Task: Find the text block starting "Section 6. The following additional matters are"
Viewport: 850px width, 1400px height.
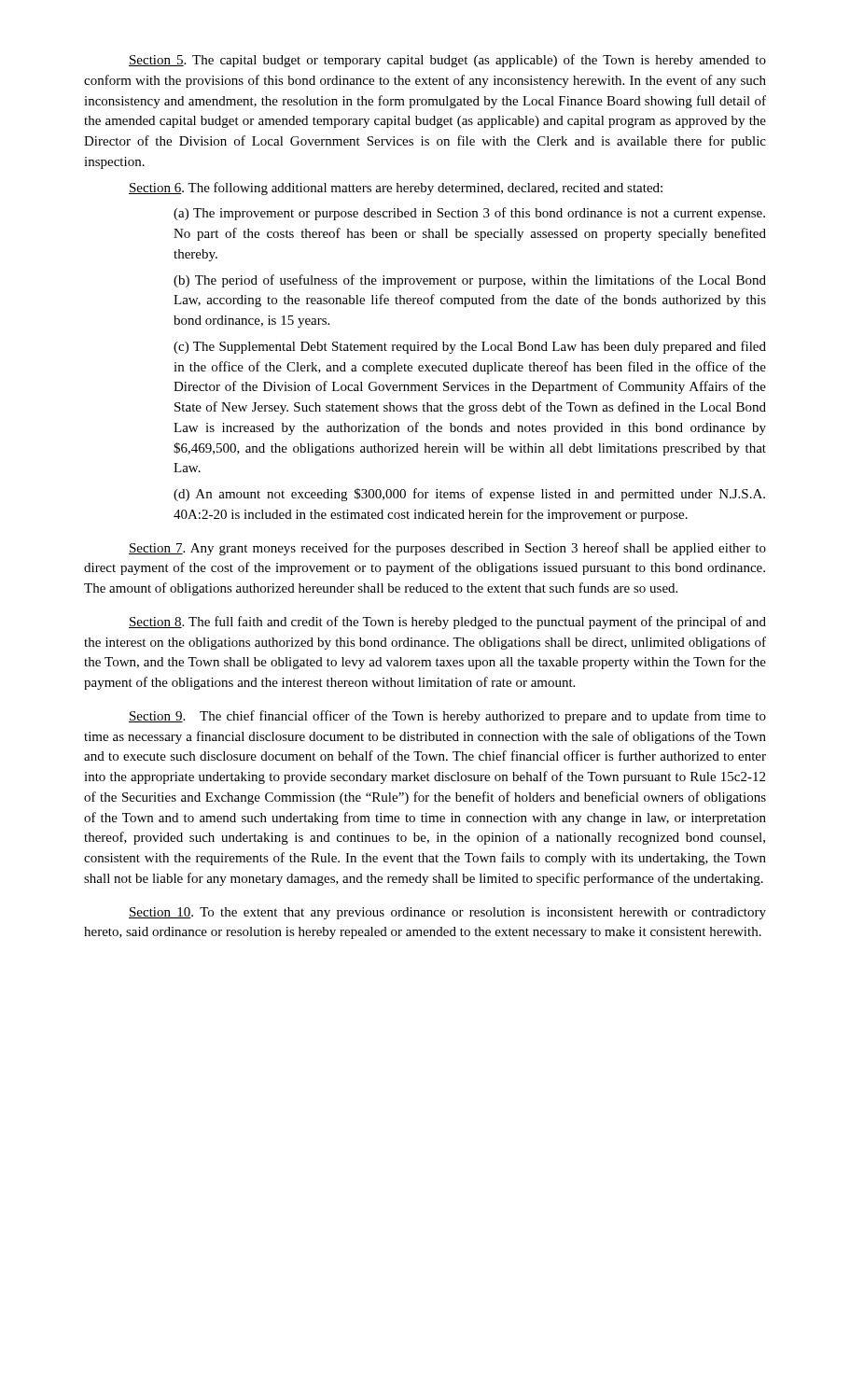Action: click(425, 188)
